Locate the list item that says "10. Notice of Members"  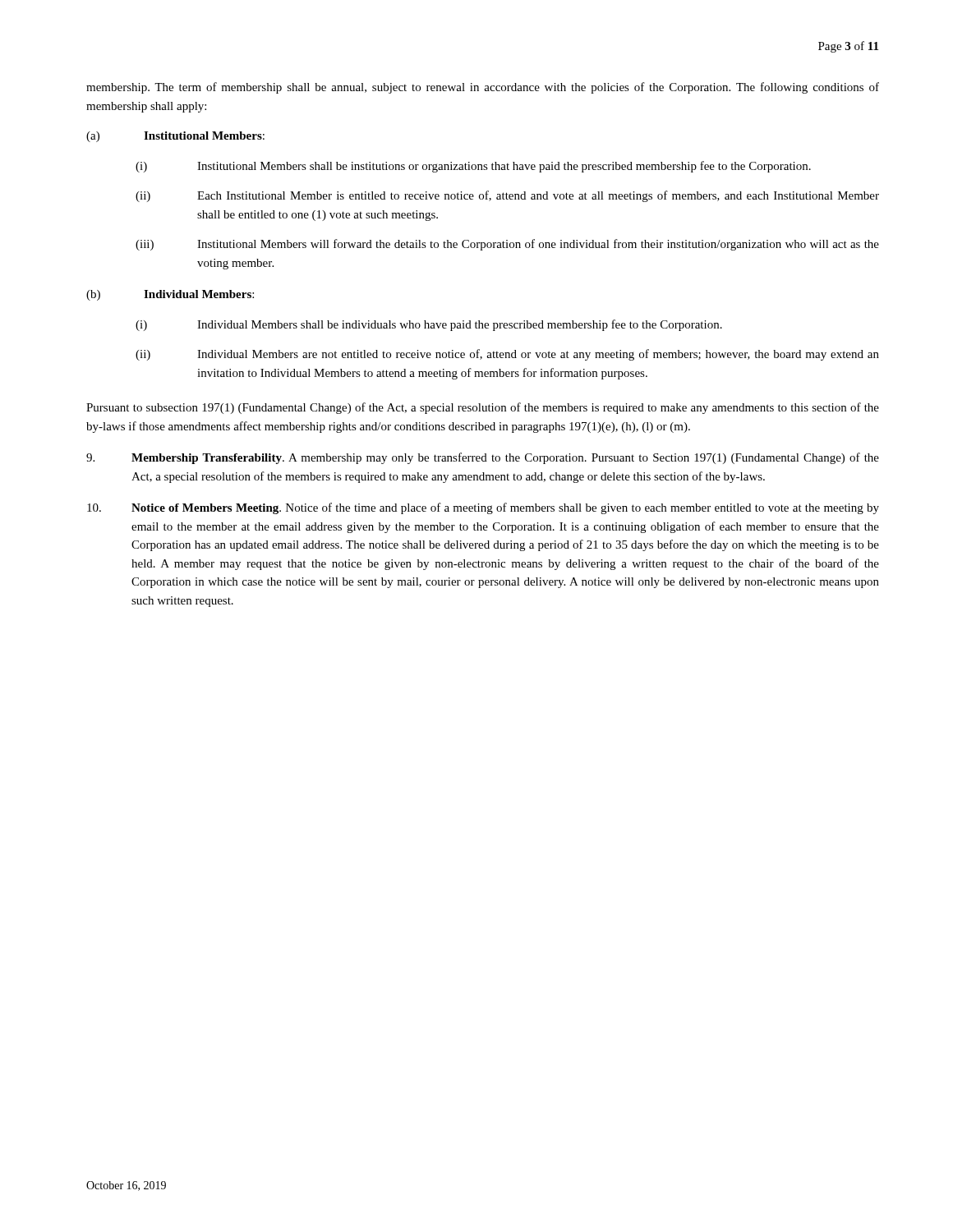(x=483, y=554)
